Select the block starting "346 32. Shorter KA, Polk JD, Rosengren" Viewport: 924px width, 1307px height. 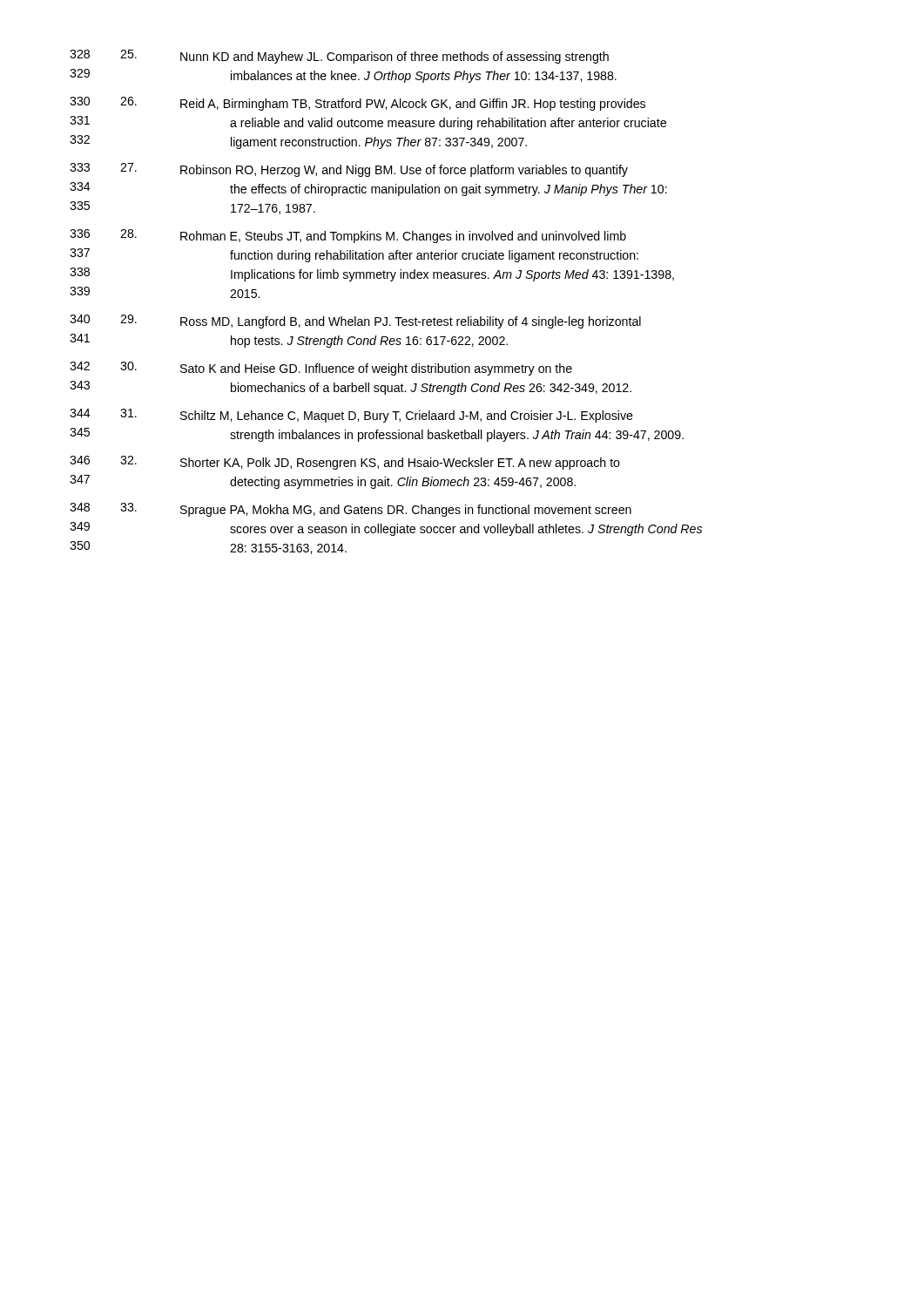pyautogui.click(x=465, y=472)
